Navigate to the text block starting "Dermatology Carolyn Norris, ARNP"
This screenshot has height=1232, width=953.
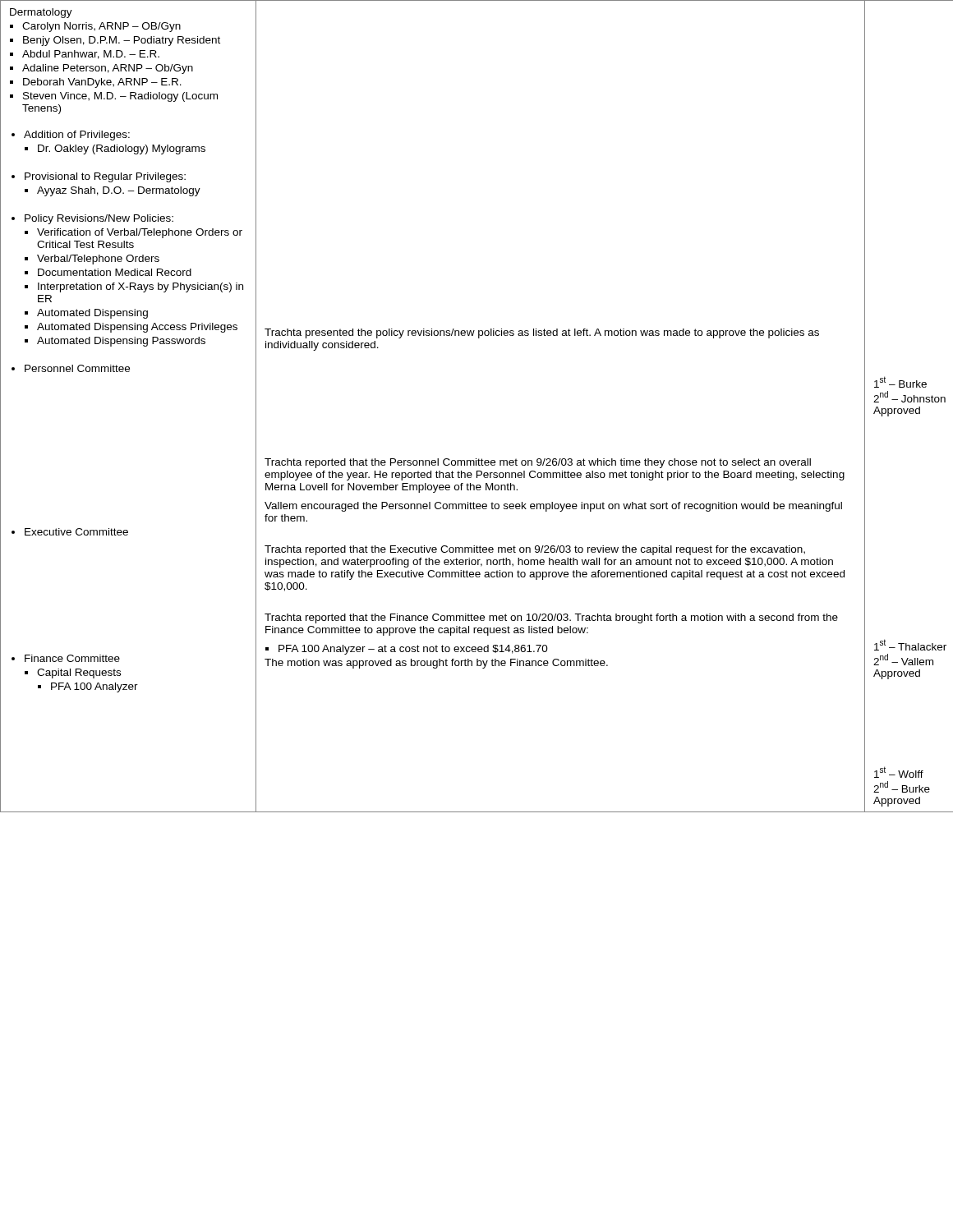(128, 60)
